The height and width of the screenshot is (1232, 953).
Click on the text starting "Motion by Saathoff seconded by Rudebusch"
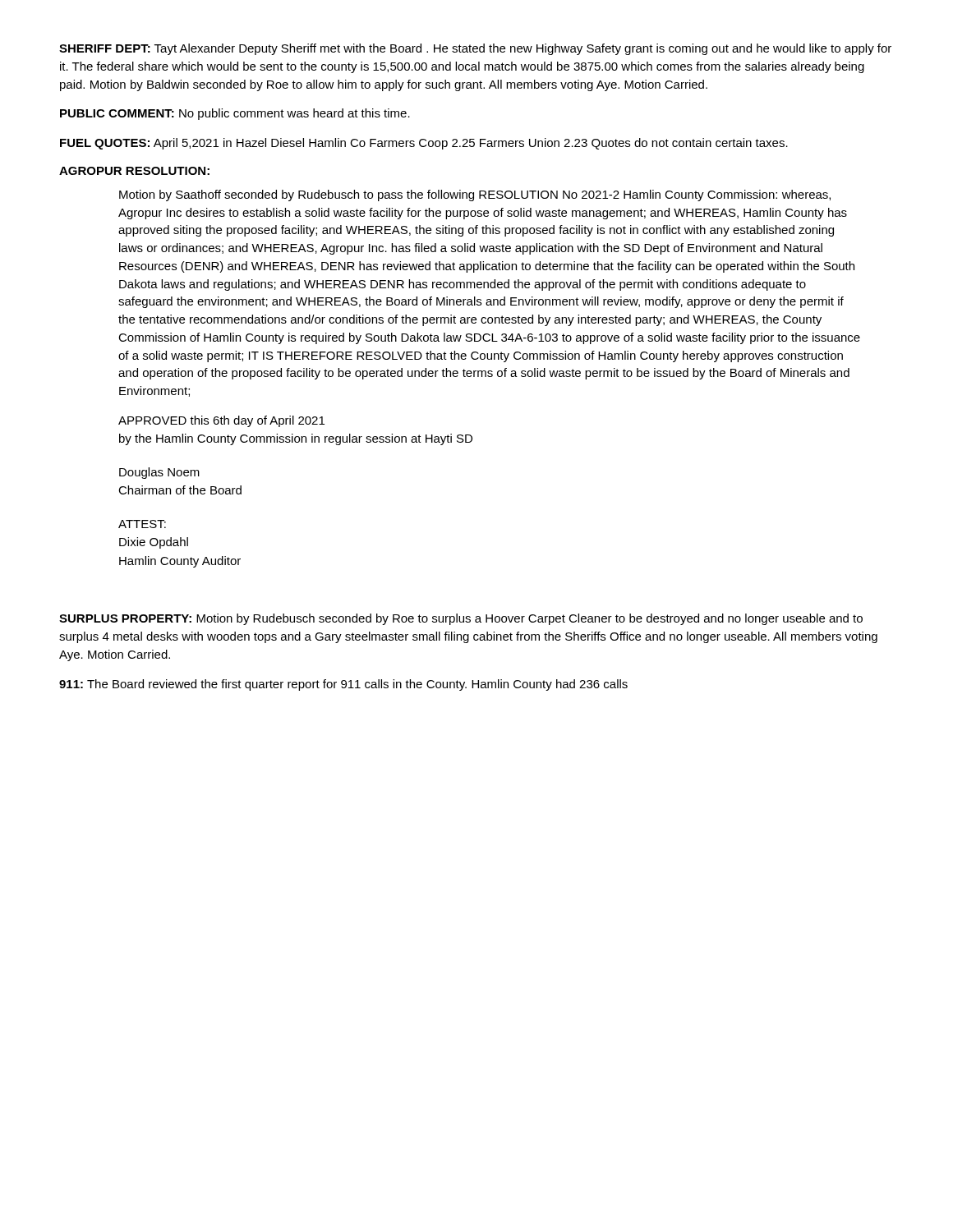coord(490,293)
